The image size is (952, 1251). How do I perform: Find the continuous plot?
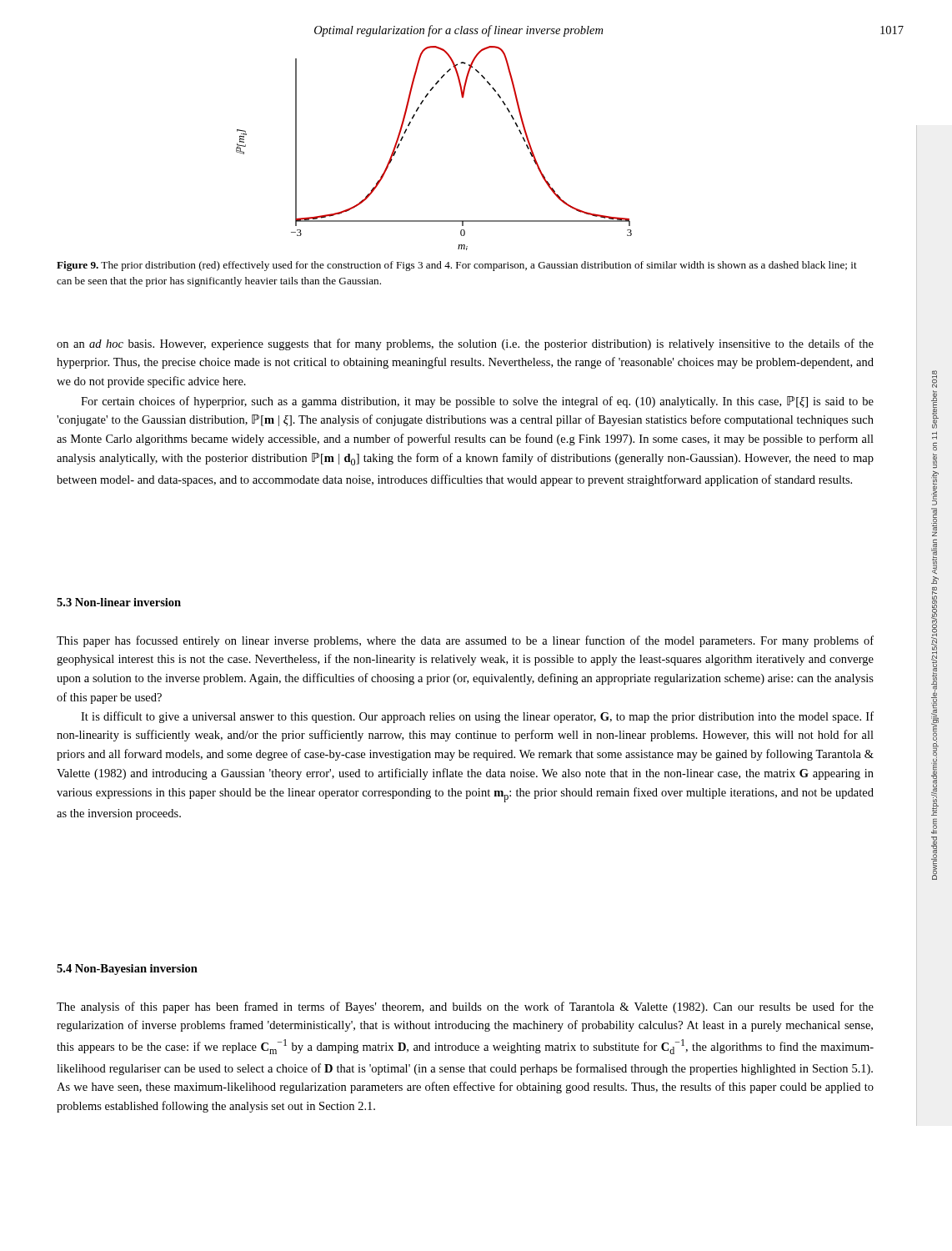(446, 150)
